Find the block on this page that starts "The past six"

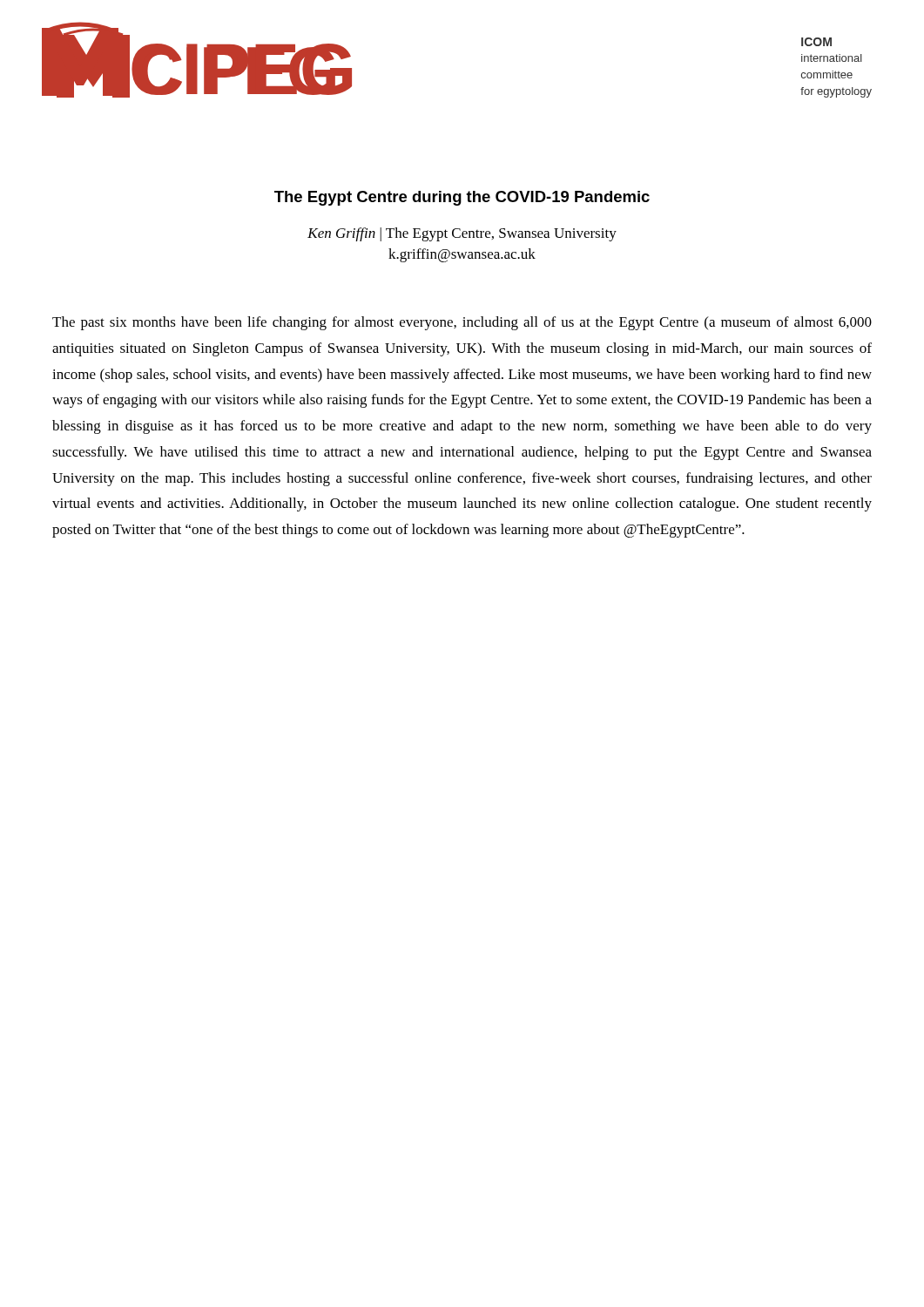(462, 426)
